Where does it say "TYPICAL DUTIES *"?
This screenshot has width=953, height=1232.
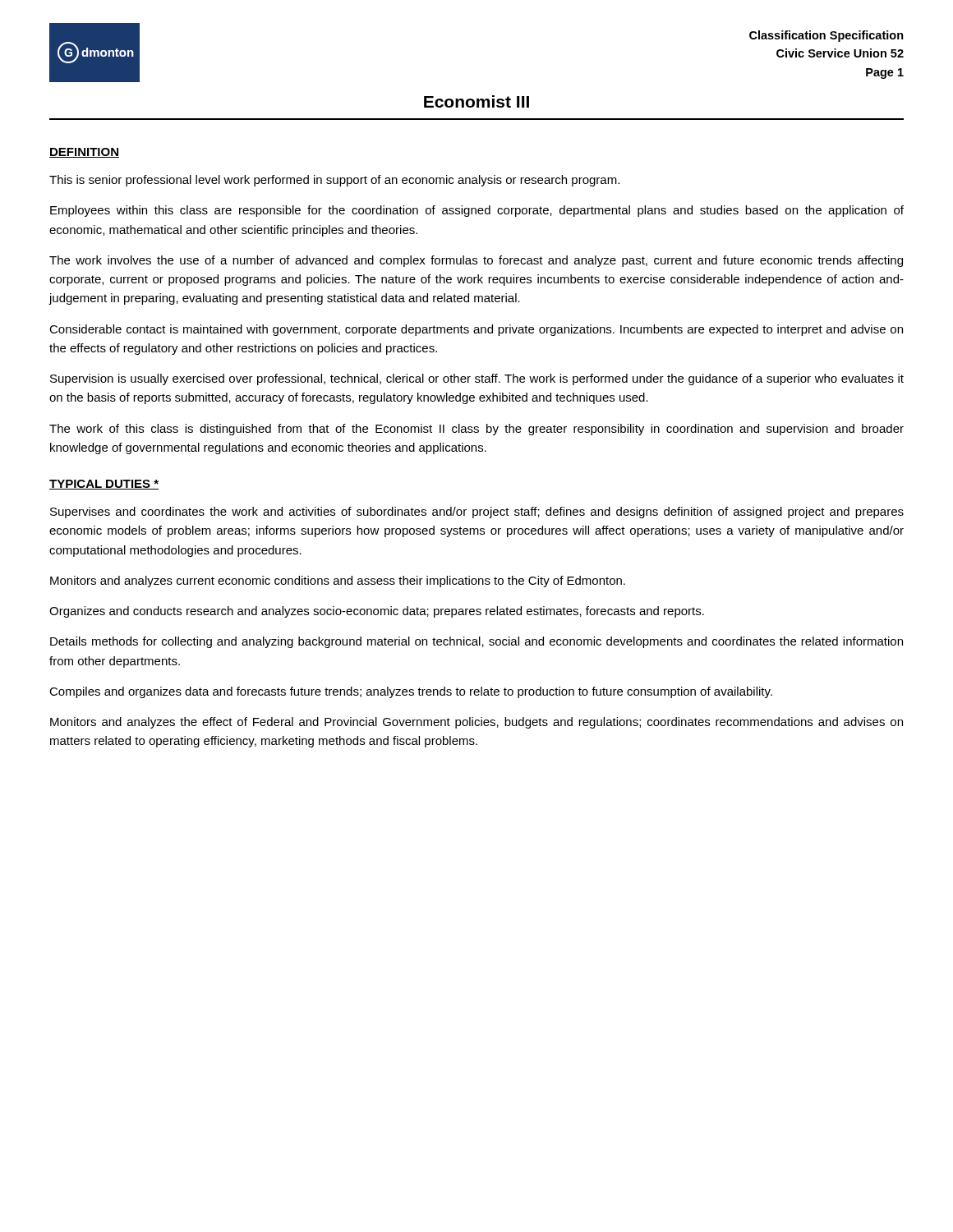(104, 483)
